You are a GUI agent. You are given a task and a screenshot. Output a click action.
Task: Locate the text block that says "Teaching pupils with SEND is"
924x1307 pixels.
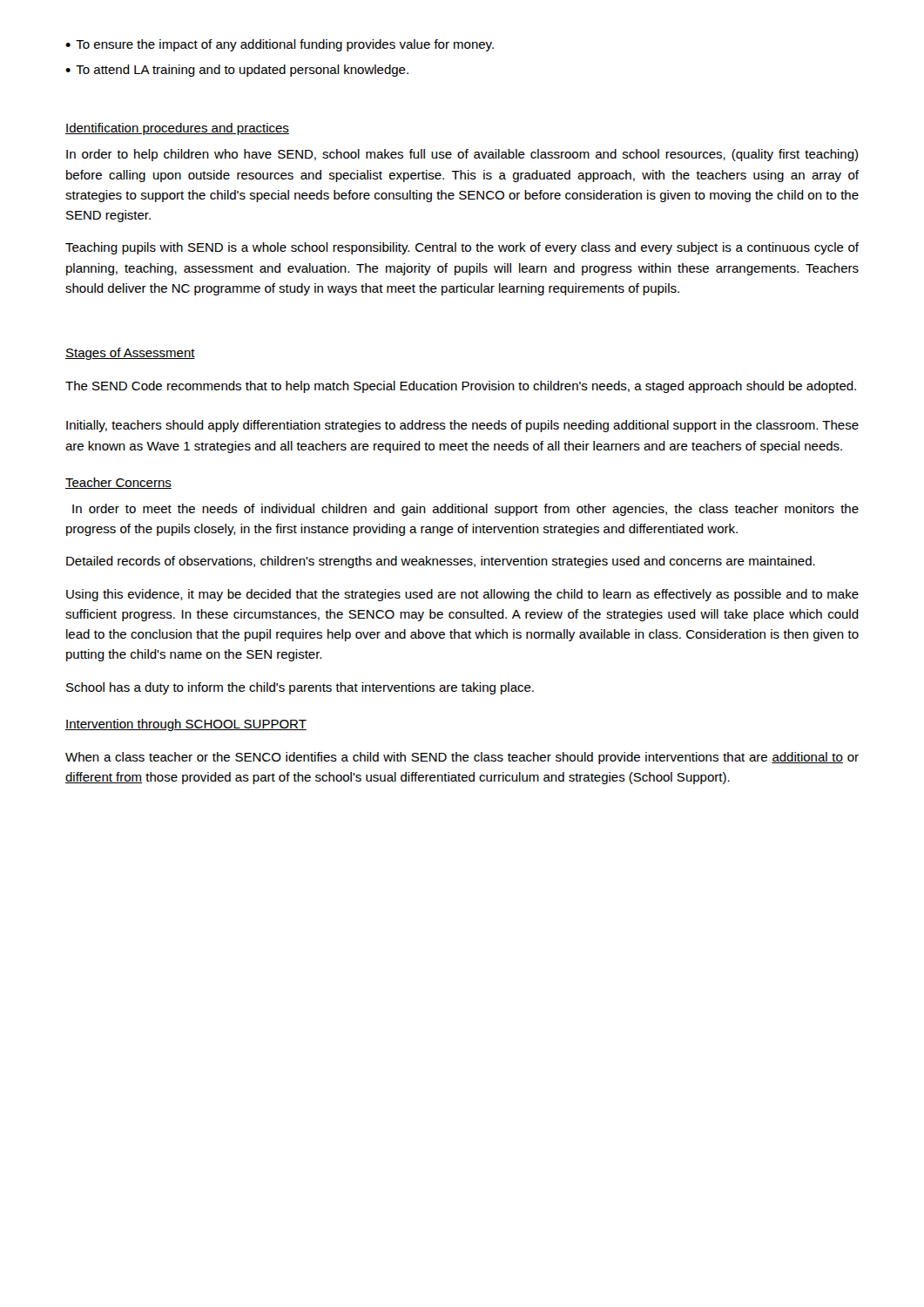(462, 268)
